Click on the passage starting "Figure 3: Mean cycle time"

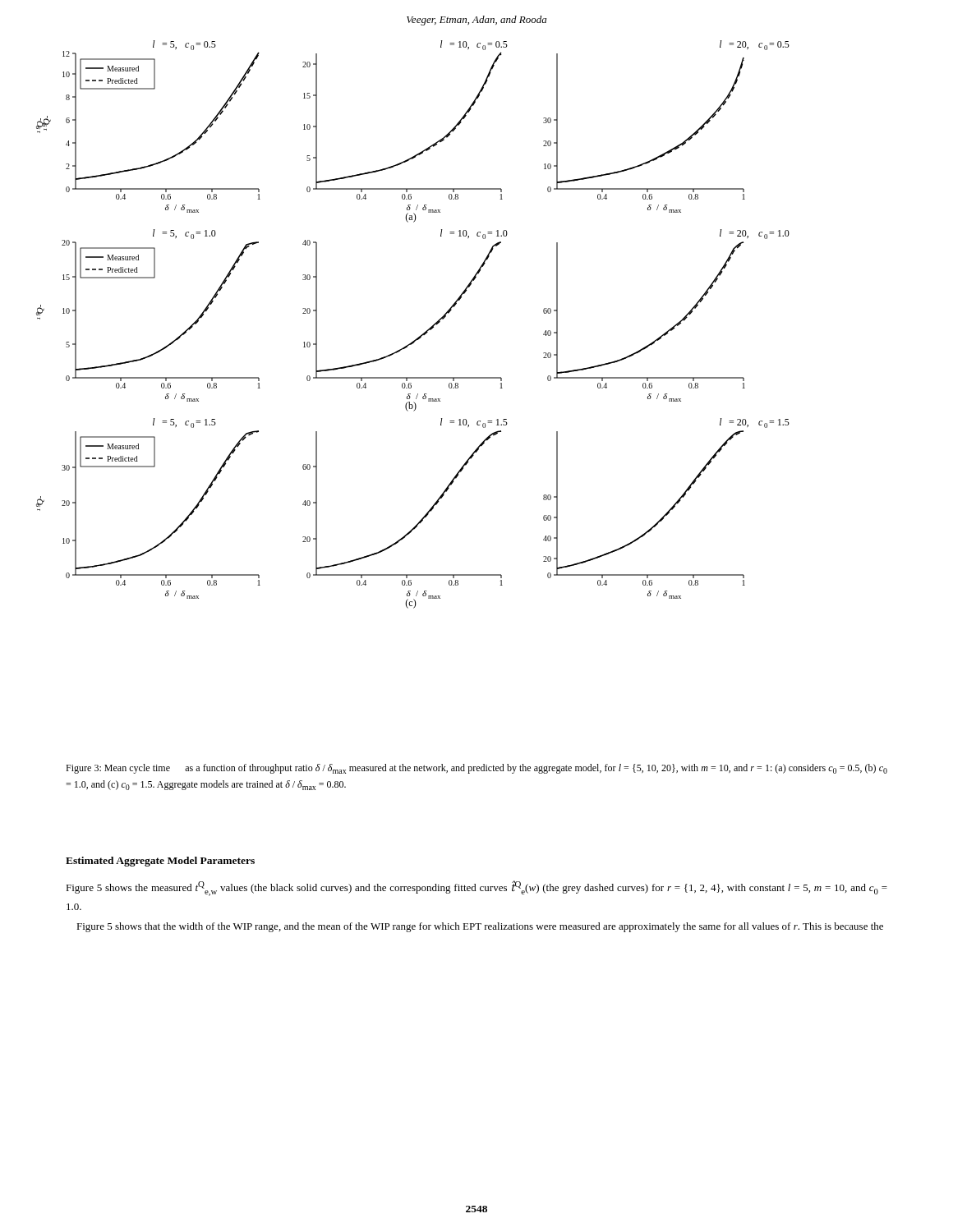[476, 777]
